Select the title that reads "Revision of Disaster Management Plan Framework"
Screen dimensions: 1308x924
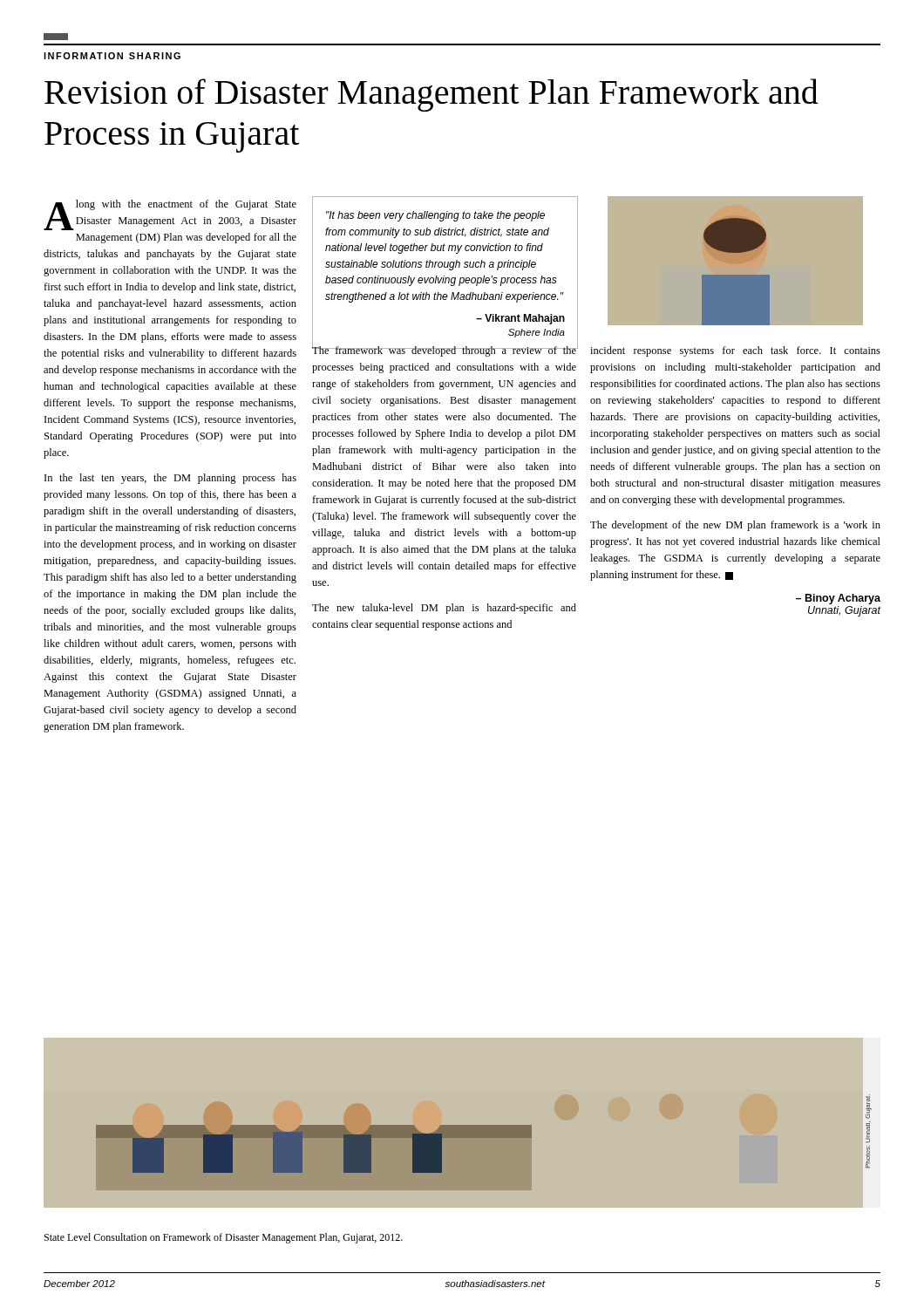pos(462,113)
